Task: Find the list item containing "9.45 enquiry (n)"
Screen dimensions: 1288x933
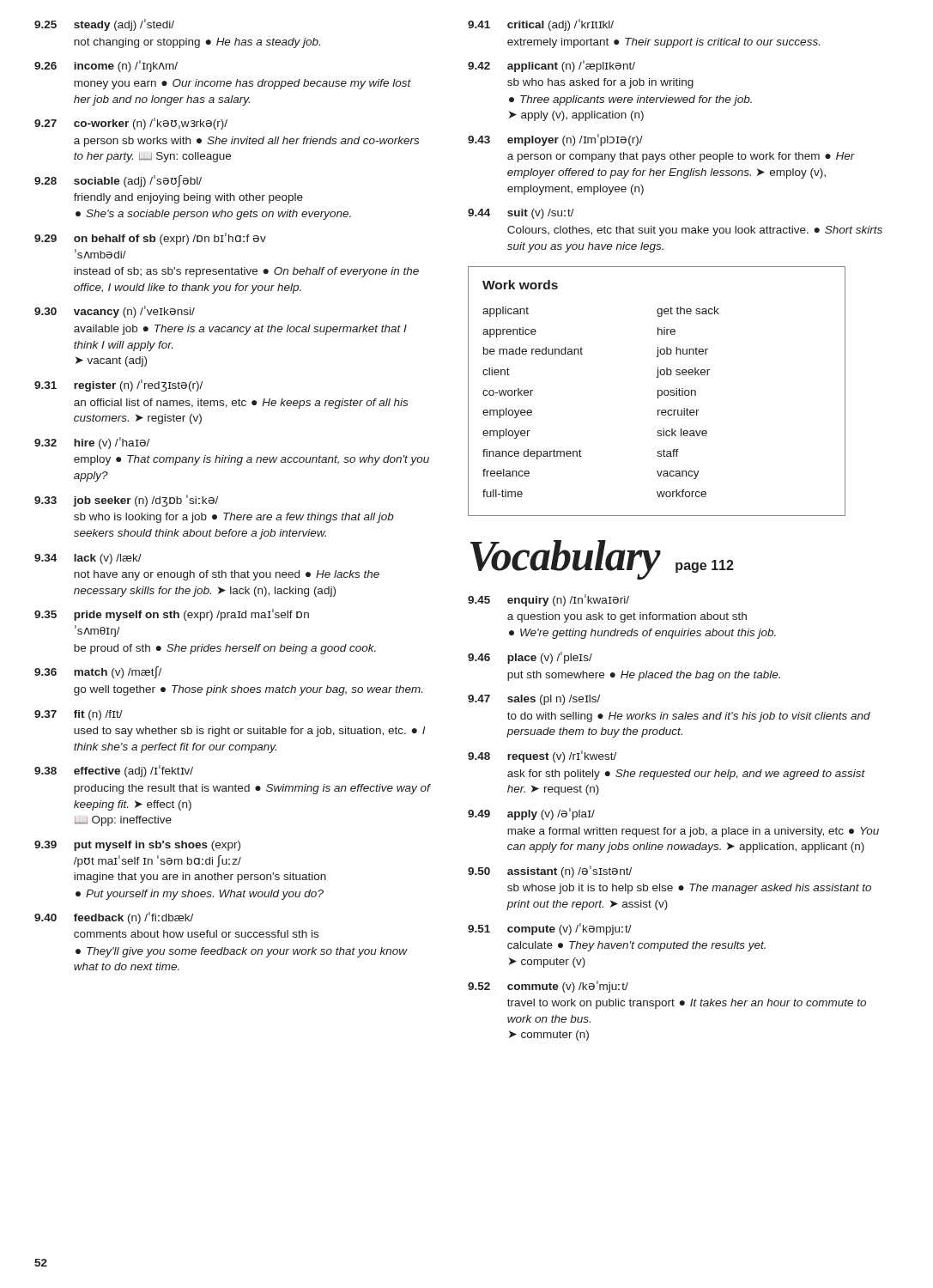Action: point(676,617)
